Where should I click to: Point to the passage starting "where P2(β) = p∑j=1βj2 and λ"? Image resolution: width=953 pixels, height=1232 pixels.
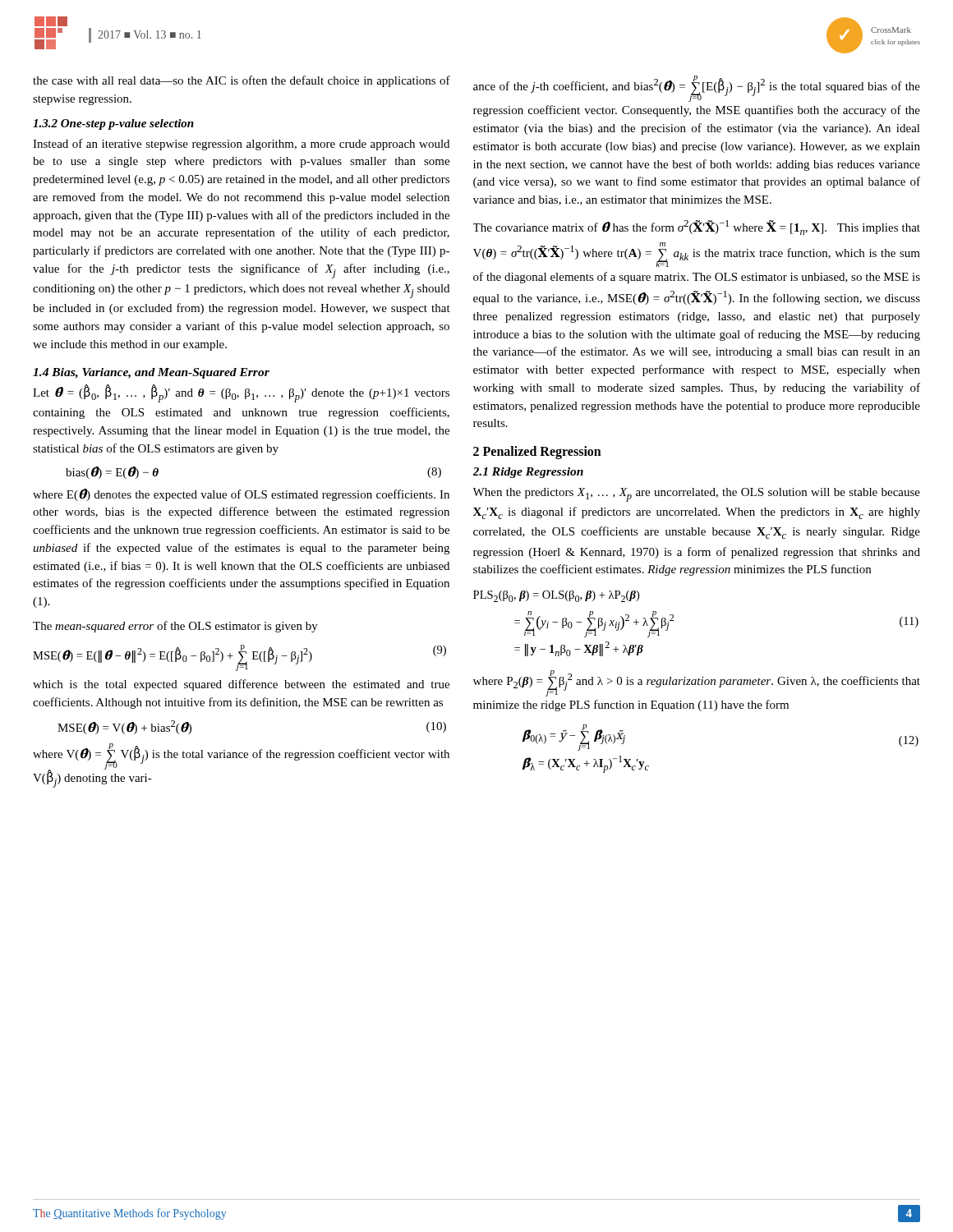[x=697, y=689]
